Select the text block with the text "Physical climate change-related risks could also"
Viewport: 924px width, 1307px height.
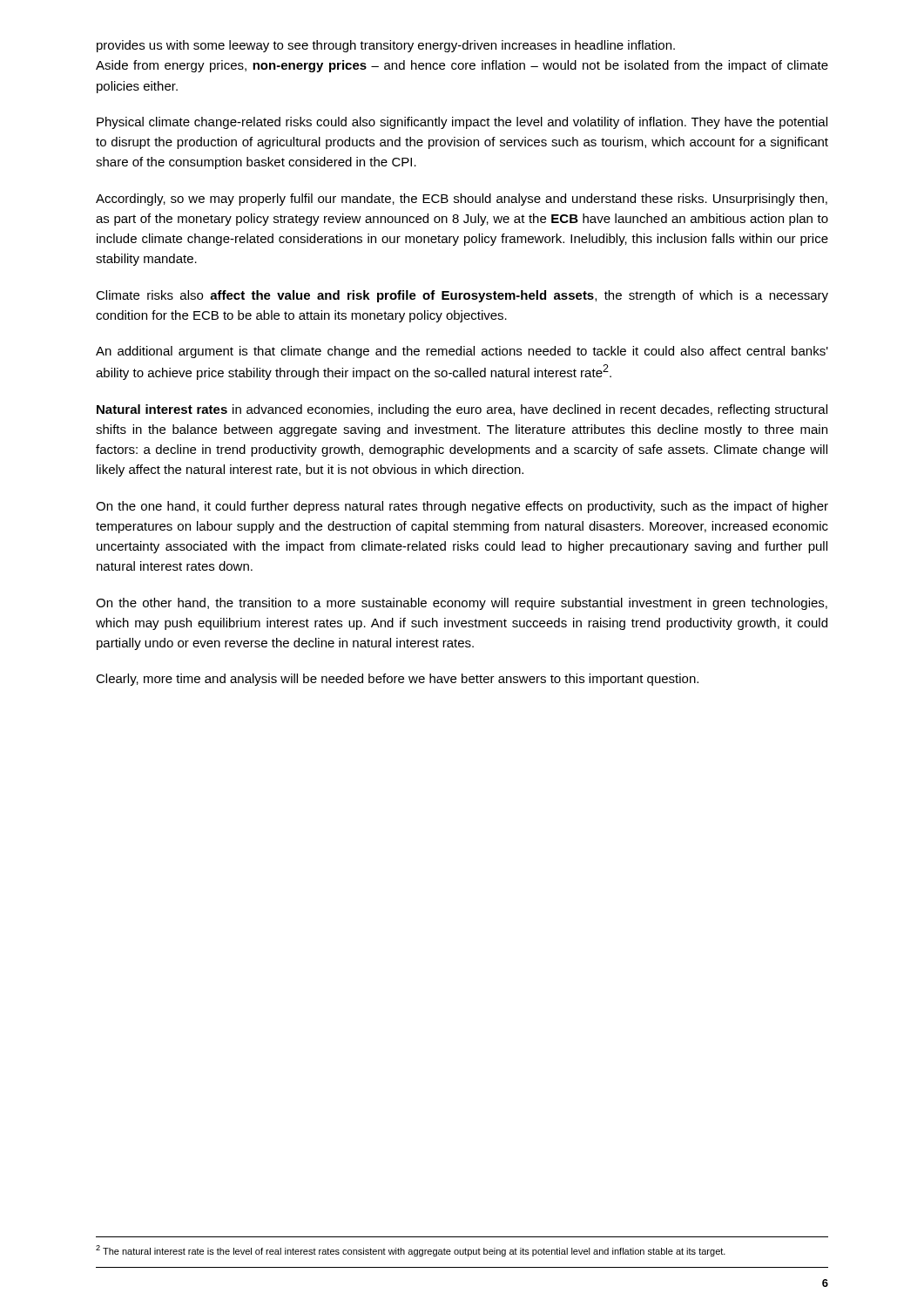tap(462, 142)
